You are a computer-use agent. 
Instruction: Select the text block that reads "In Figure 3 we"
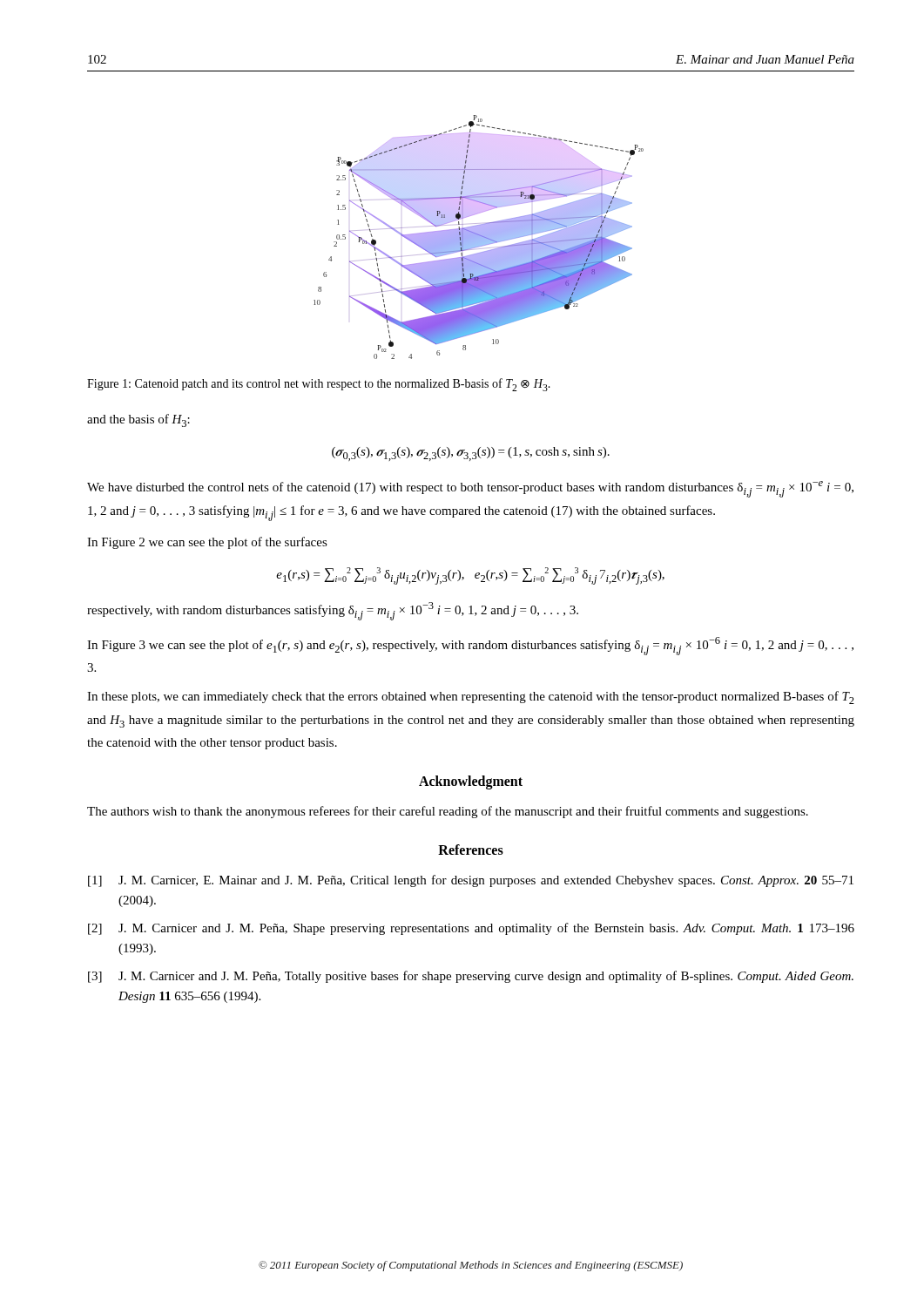click(471, 654)
